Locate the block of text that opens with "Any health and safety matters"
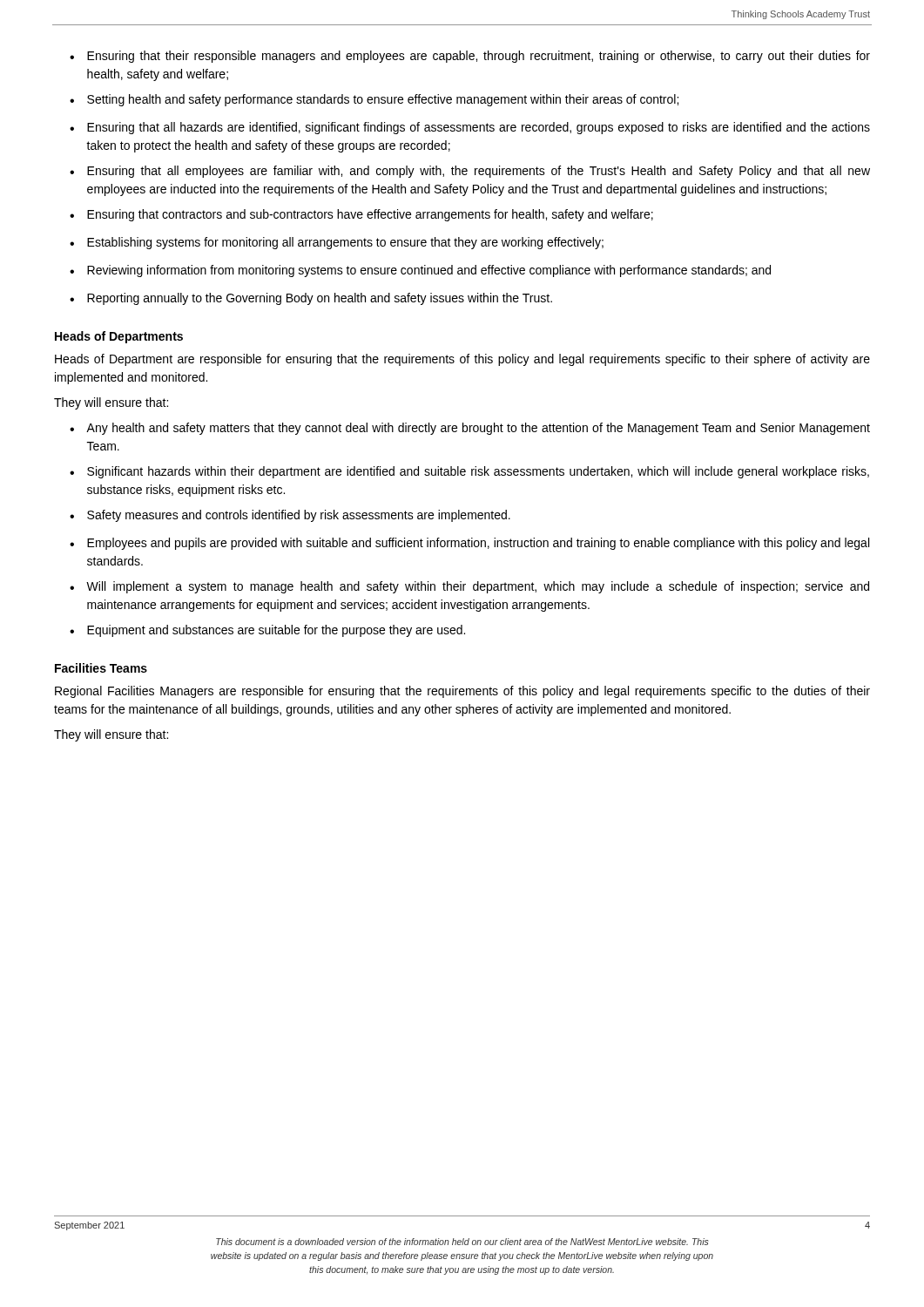Image resolution: width=924 pixels, height=1307 pixels. tap(478, 437)
